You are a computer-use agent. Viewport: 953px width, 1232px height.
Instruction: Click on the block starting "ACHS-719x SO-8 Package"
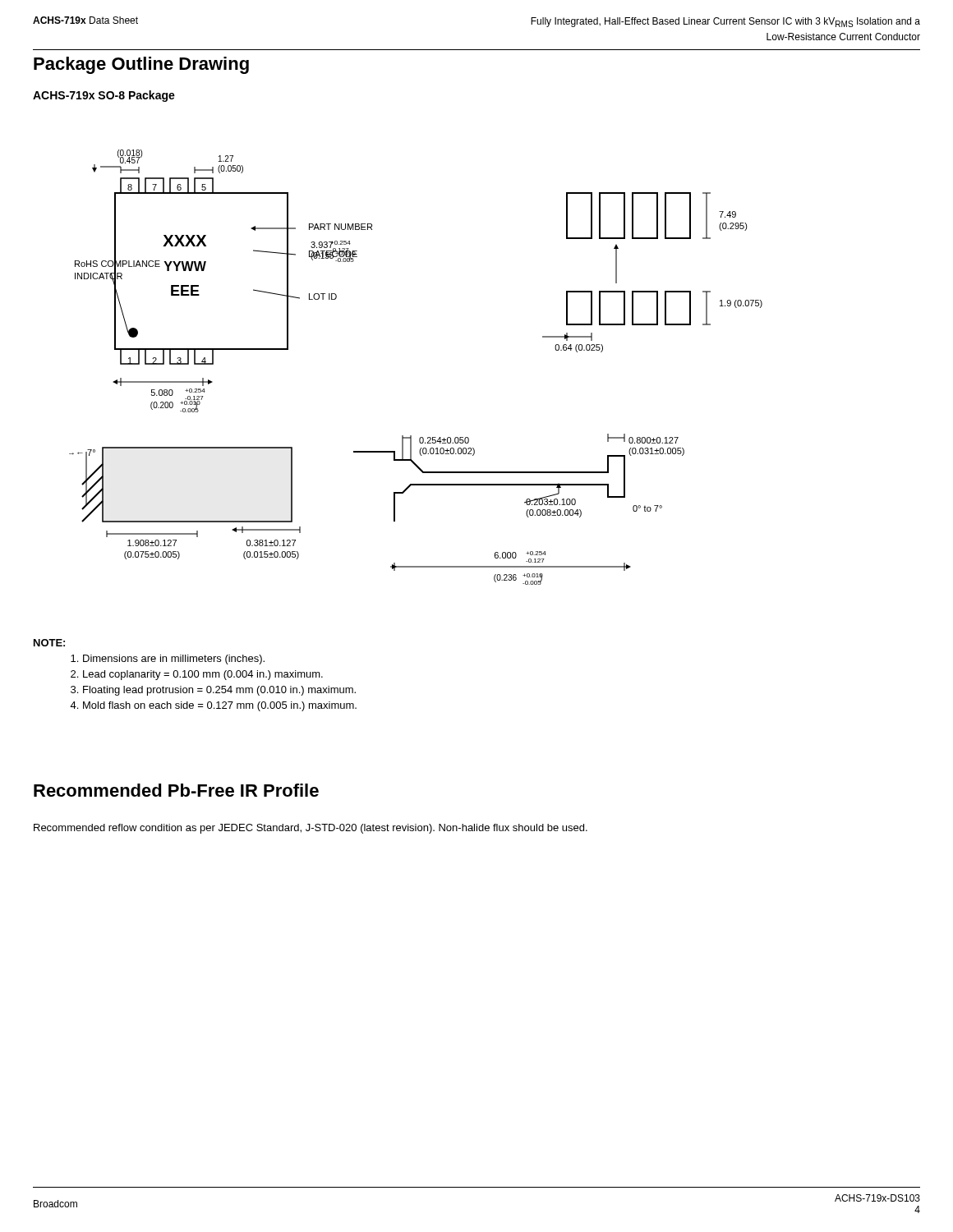coord(104,95)
